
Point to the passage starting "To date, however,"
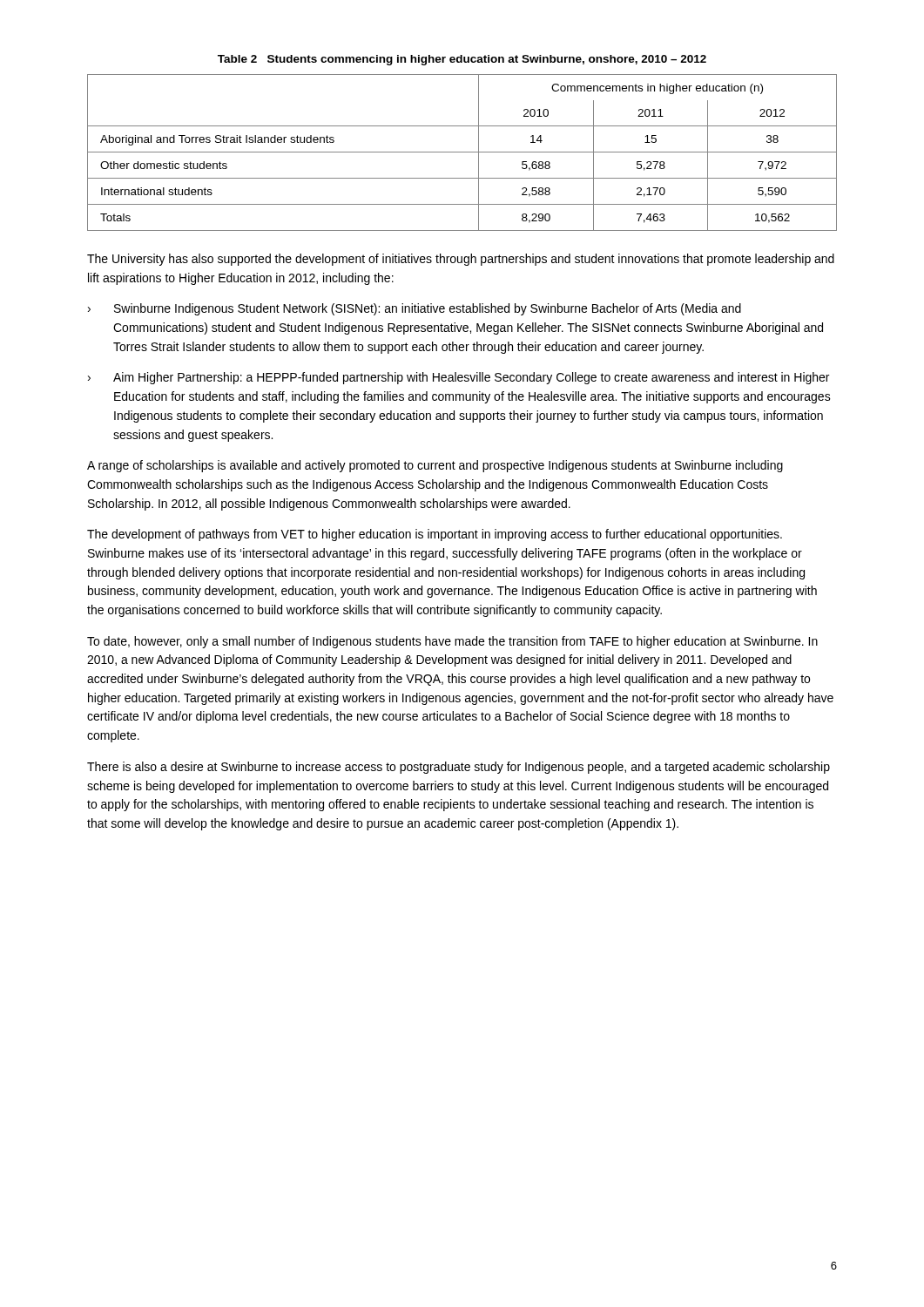point(460,688)
